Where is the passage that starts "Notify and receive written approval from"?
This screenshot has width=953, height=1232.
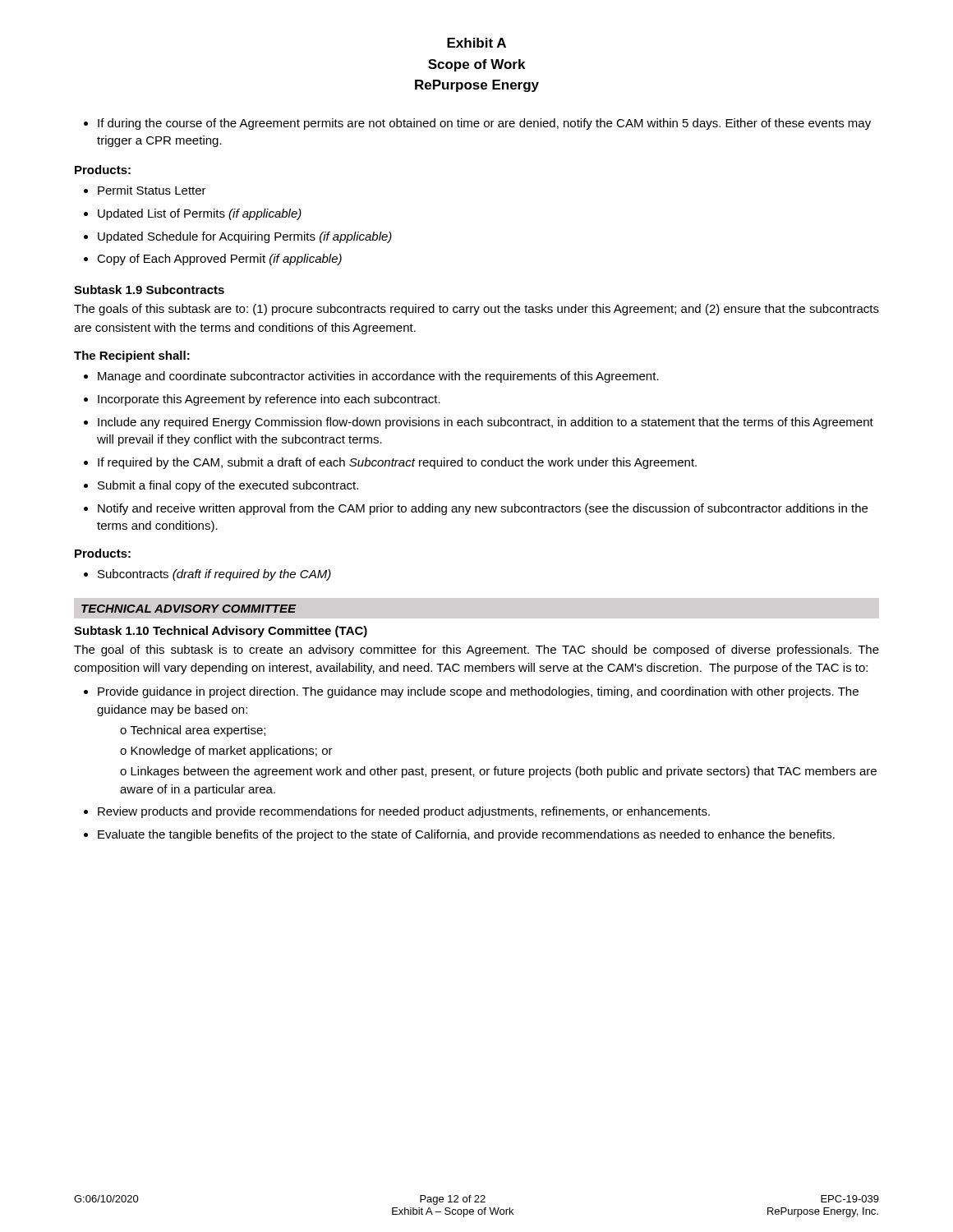476,517
